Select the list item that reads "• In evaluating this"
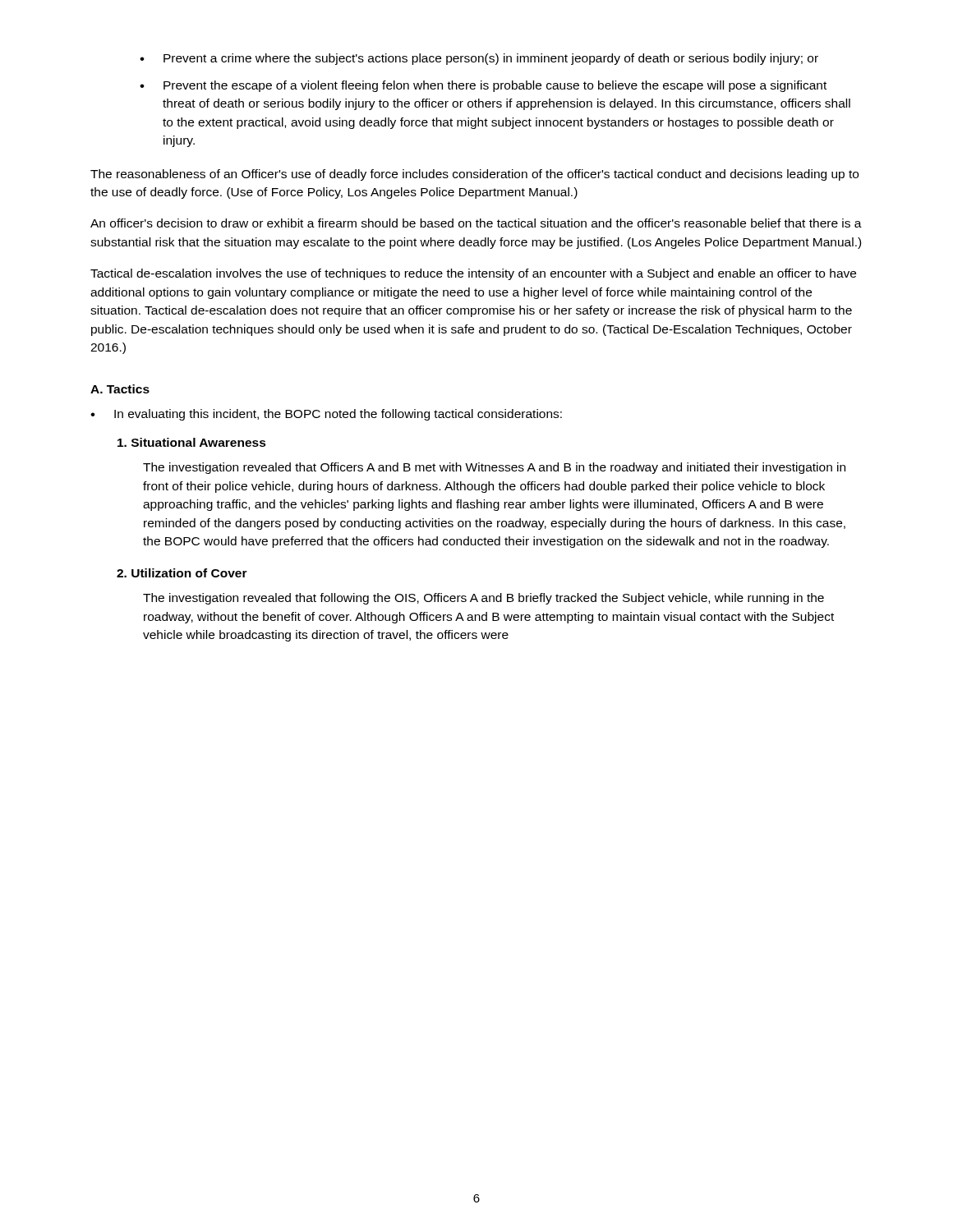This screenshot has height=1232, width=953. tap(327, 415)
